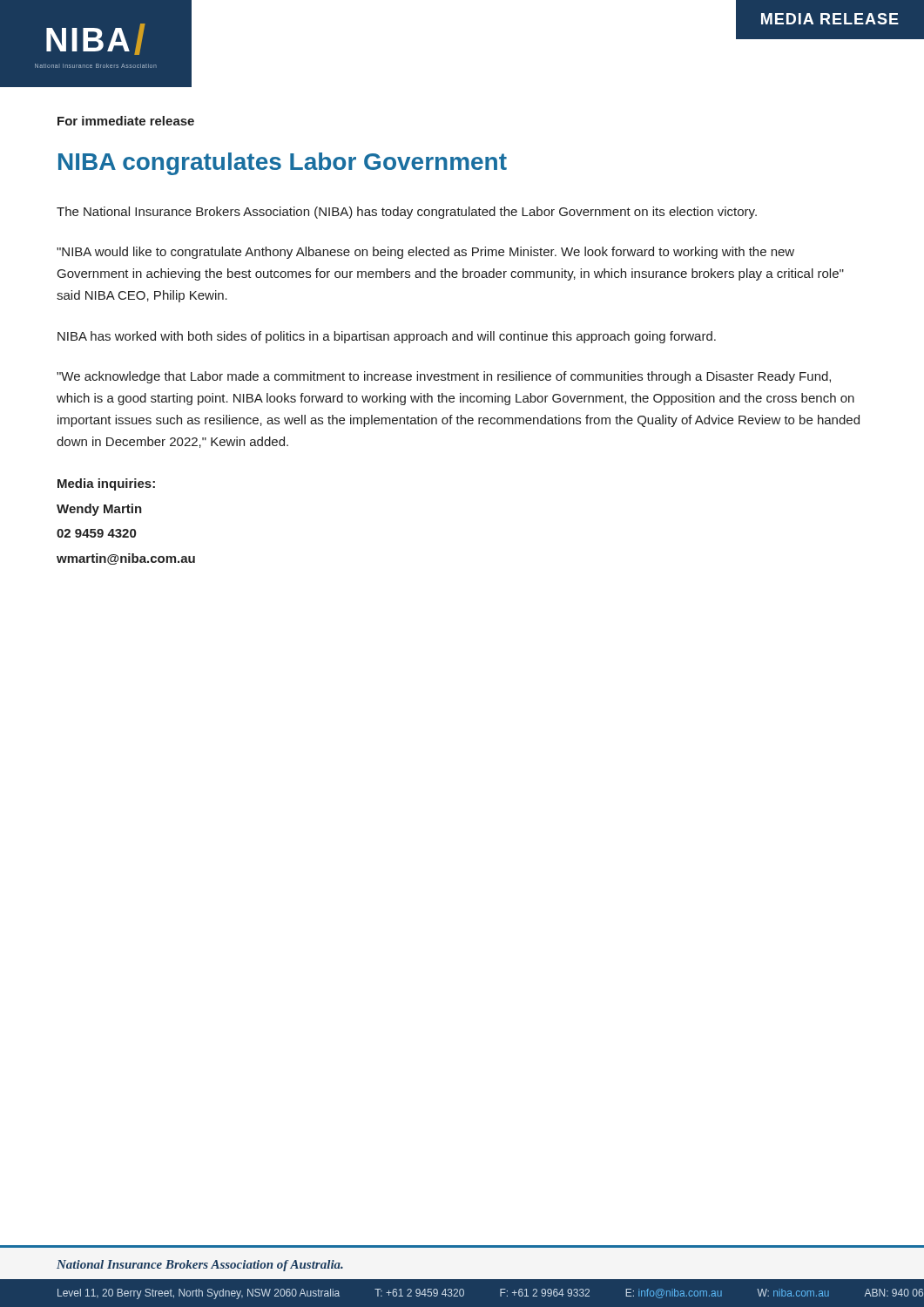
Task: Locate the logo
Action: pos(96,44)
